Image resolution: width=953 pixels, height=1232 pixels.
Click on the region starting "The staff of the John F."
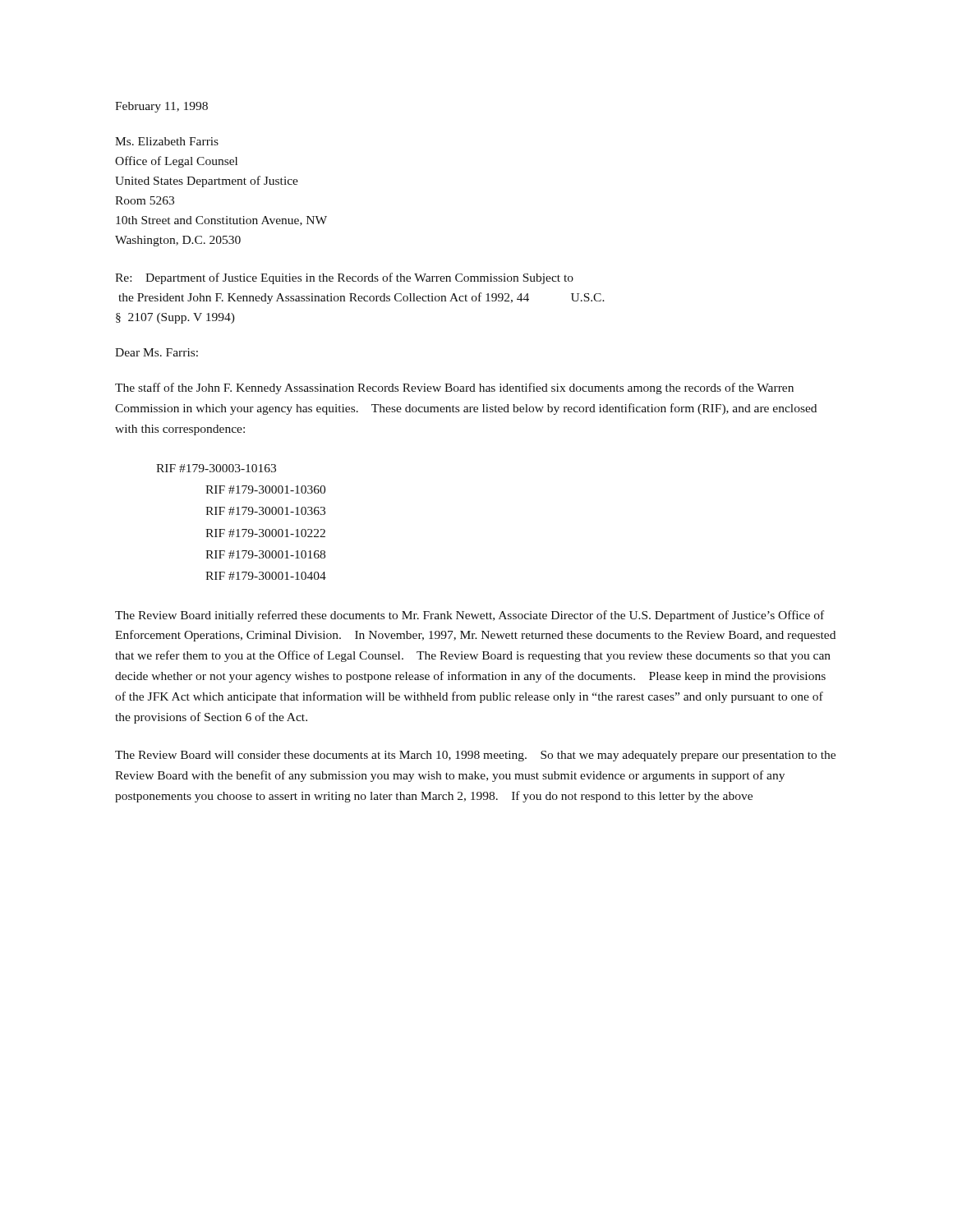coord(466,408)
